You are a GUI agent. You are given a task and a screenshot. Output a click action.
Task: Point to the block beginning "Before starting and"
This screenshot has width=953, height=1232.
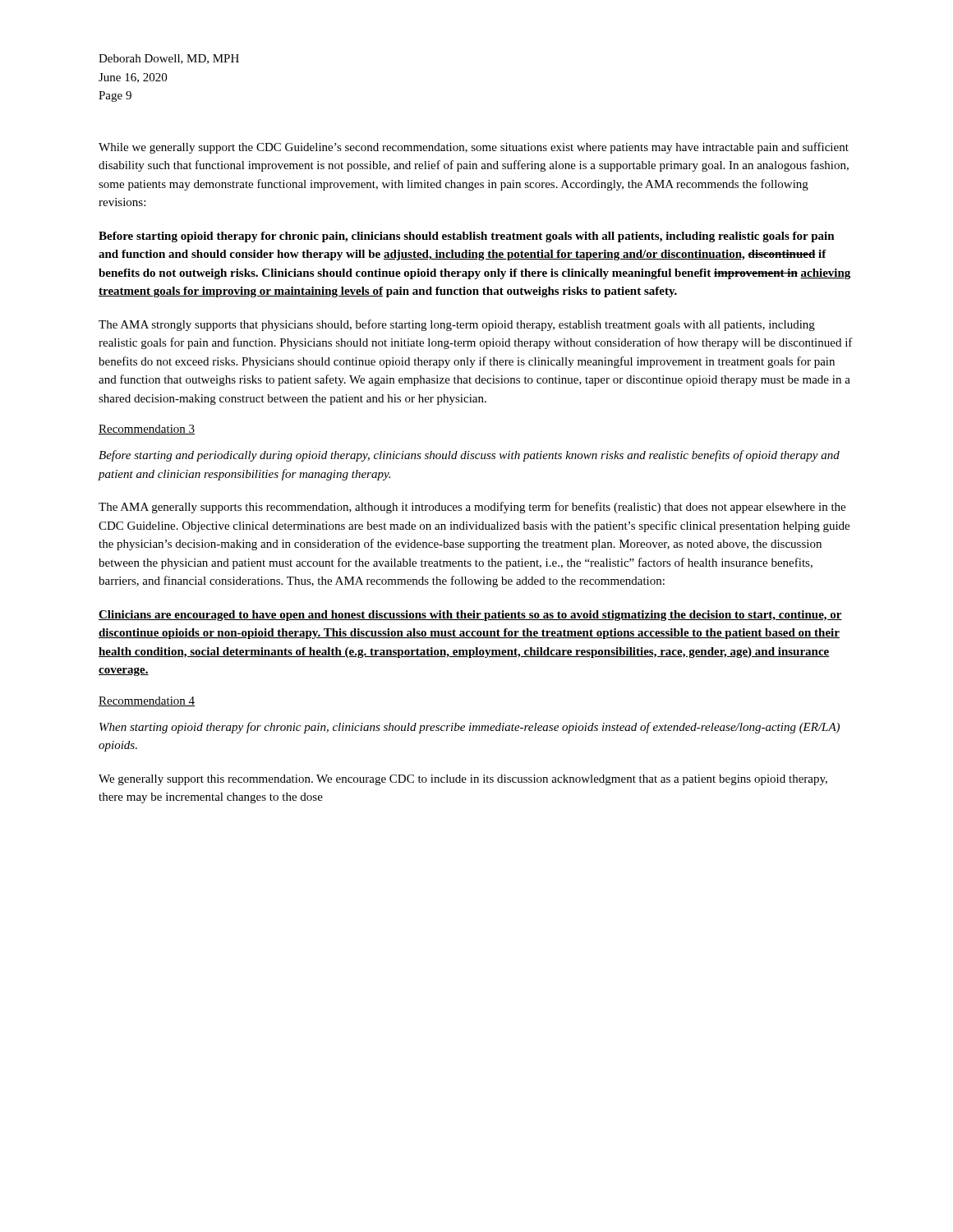[469, 464]
